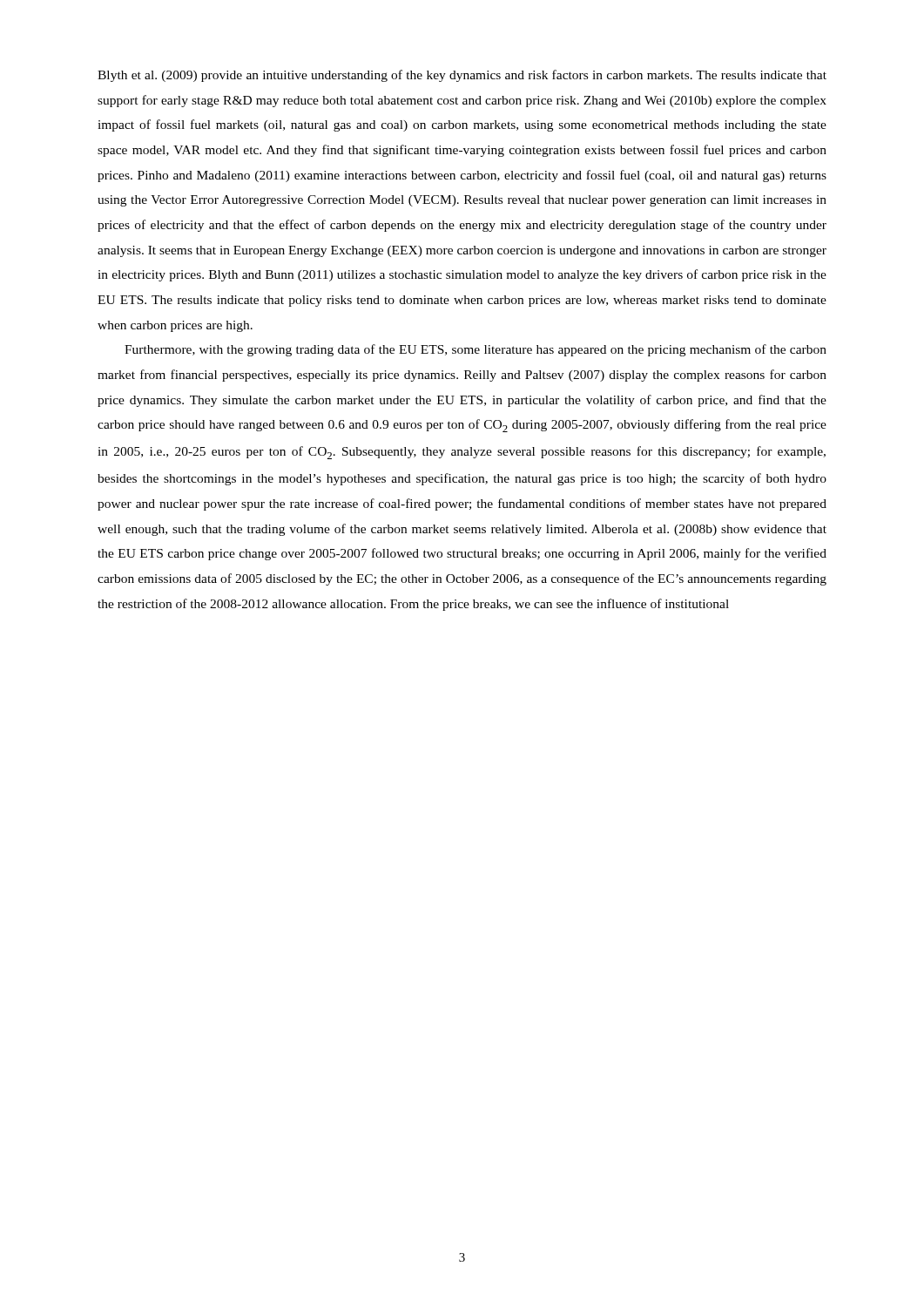Navigate to the text block starting "Blyth et al. (2009) provide an intuitive"
The image size is (924, 1307).
pyautogui.click(x=462, y=199)
